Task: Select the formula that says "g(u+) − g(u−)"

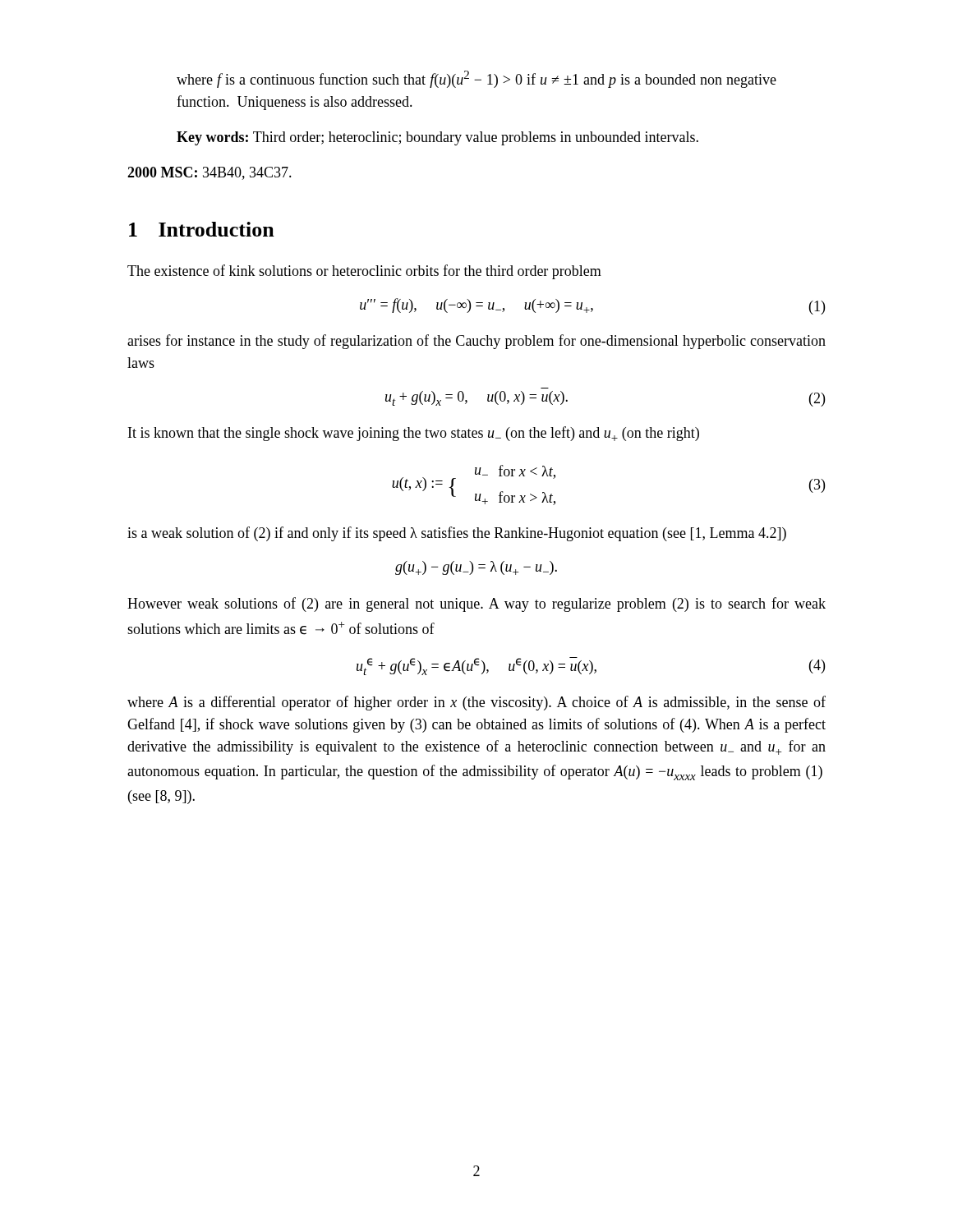Action: 476,569
